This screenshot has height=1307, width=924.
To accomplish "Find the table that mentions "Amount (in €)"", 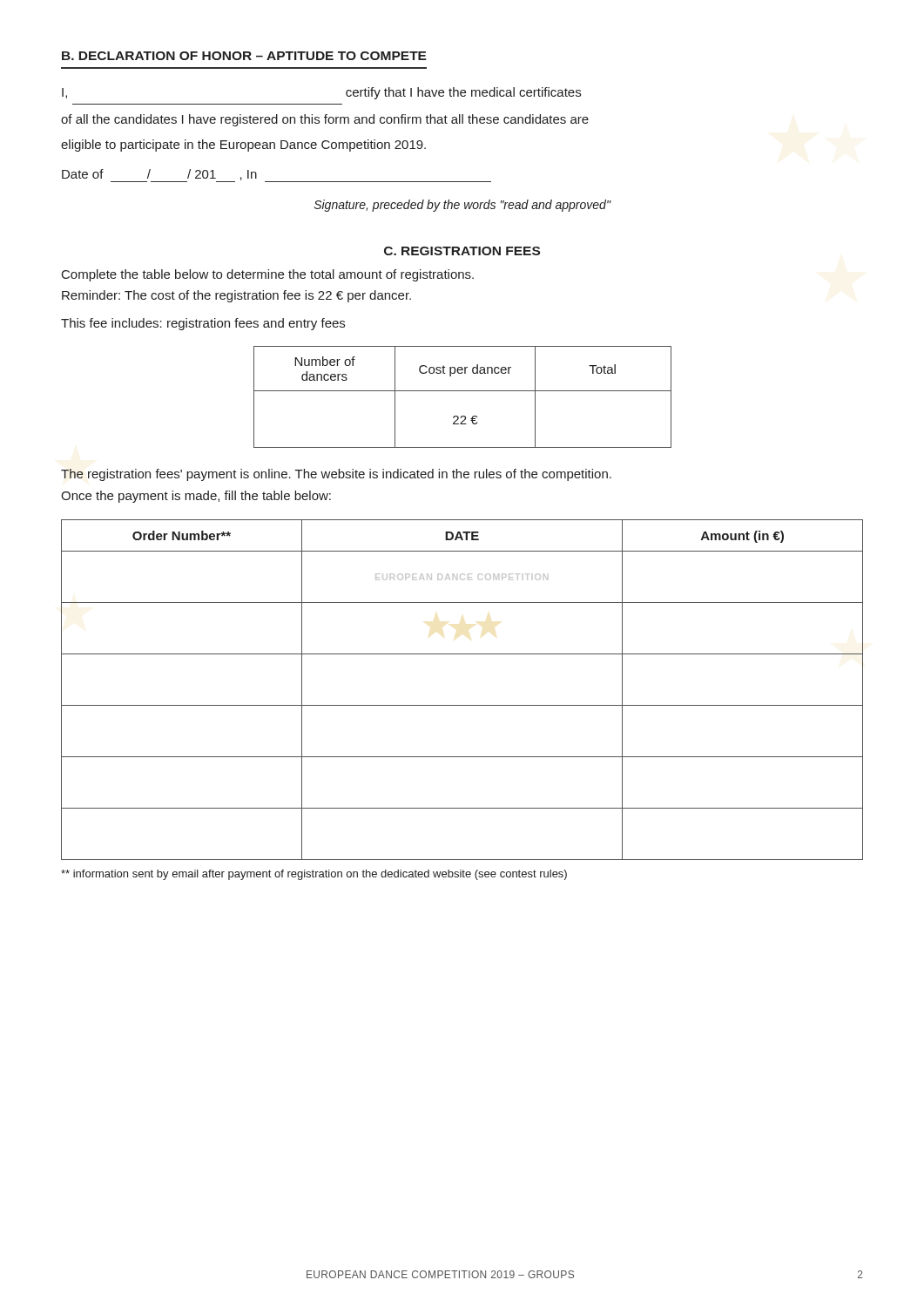I will click(462, 689).
